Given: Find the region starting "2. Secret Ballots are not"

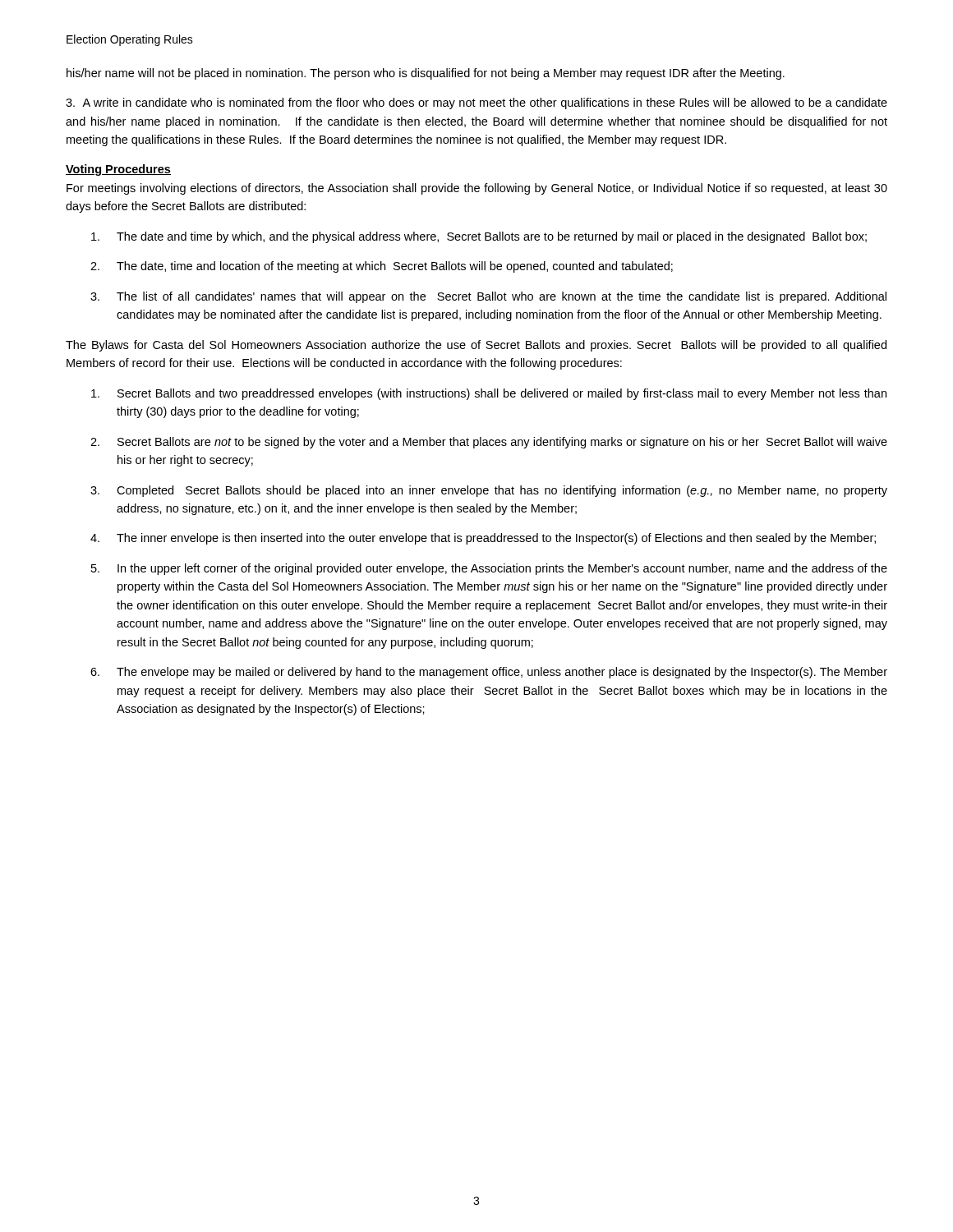Looking at the screenshot, I should pyautogui.click(x=489, y=451).
